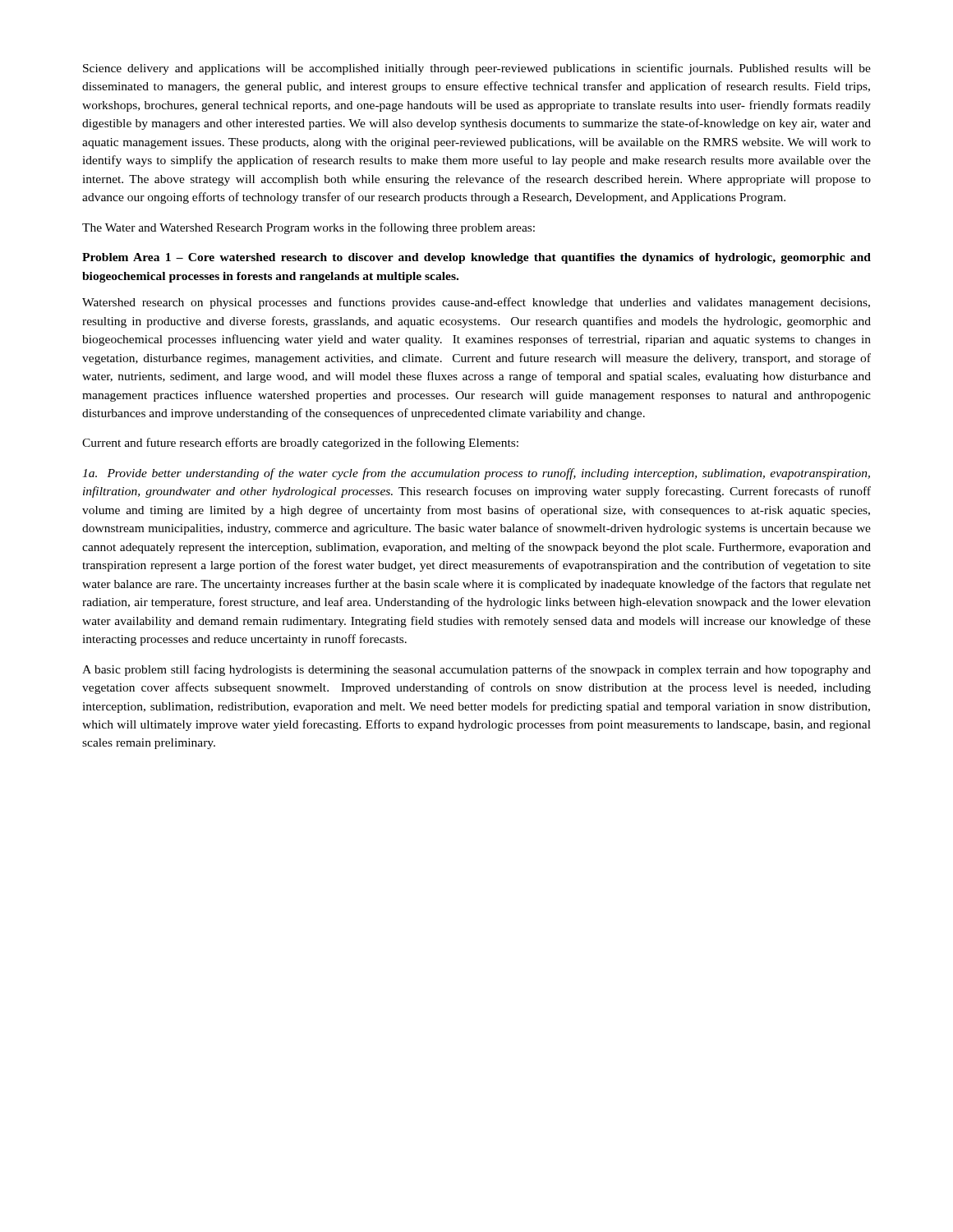This screenshot has height=1232, width=953.
Task: Click on the text block containing "A basic problem still"
Action: pyautogui.click(x=476, y=706)
